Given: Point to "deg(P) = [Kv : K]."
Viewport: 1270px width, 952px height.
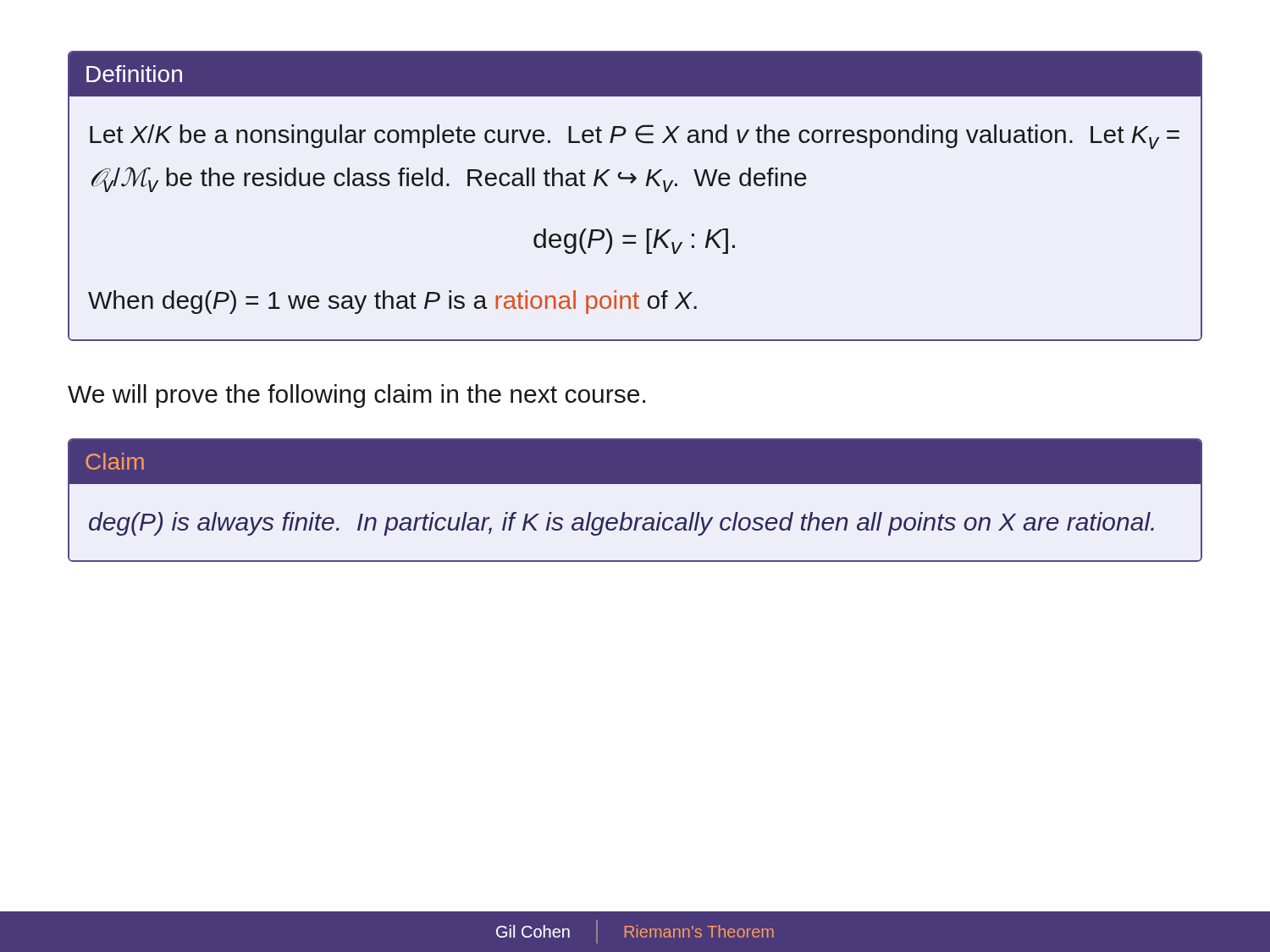Looking at the screenshot, I should pyautogui.click(x=635, y=241).
